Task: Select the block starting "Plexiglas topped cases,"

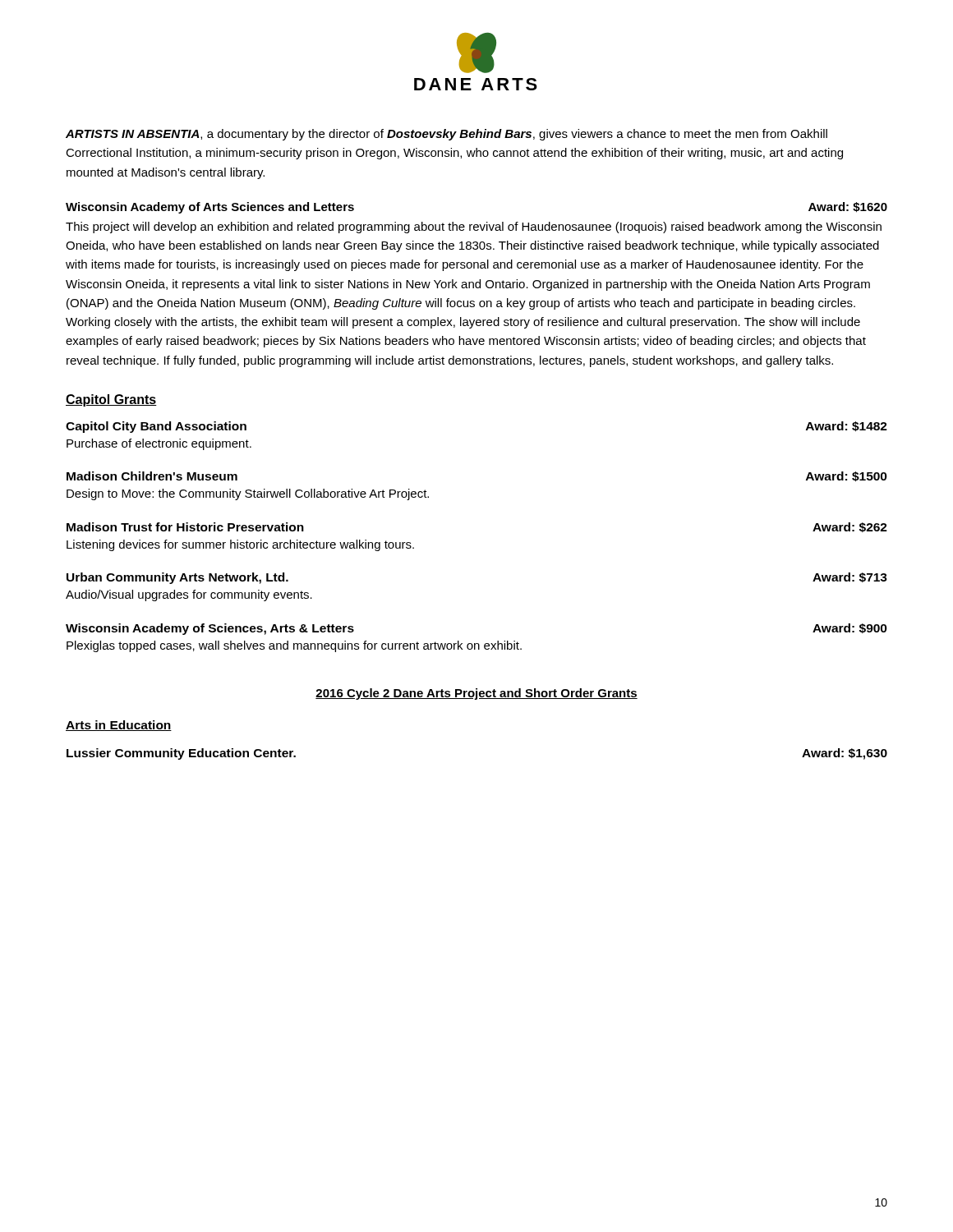Action: (x=294, y=645)
